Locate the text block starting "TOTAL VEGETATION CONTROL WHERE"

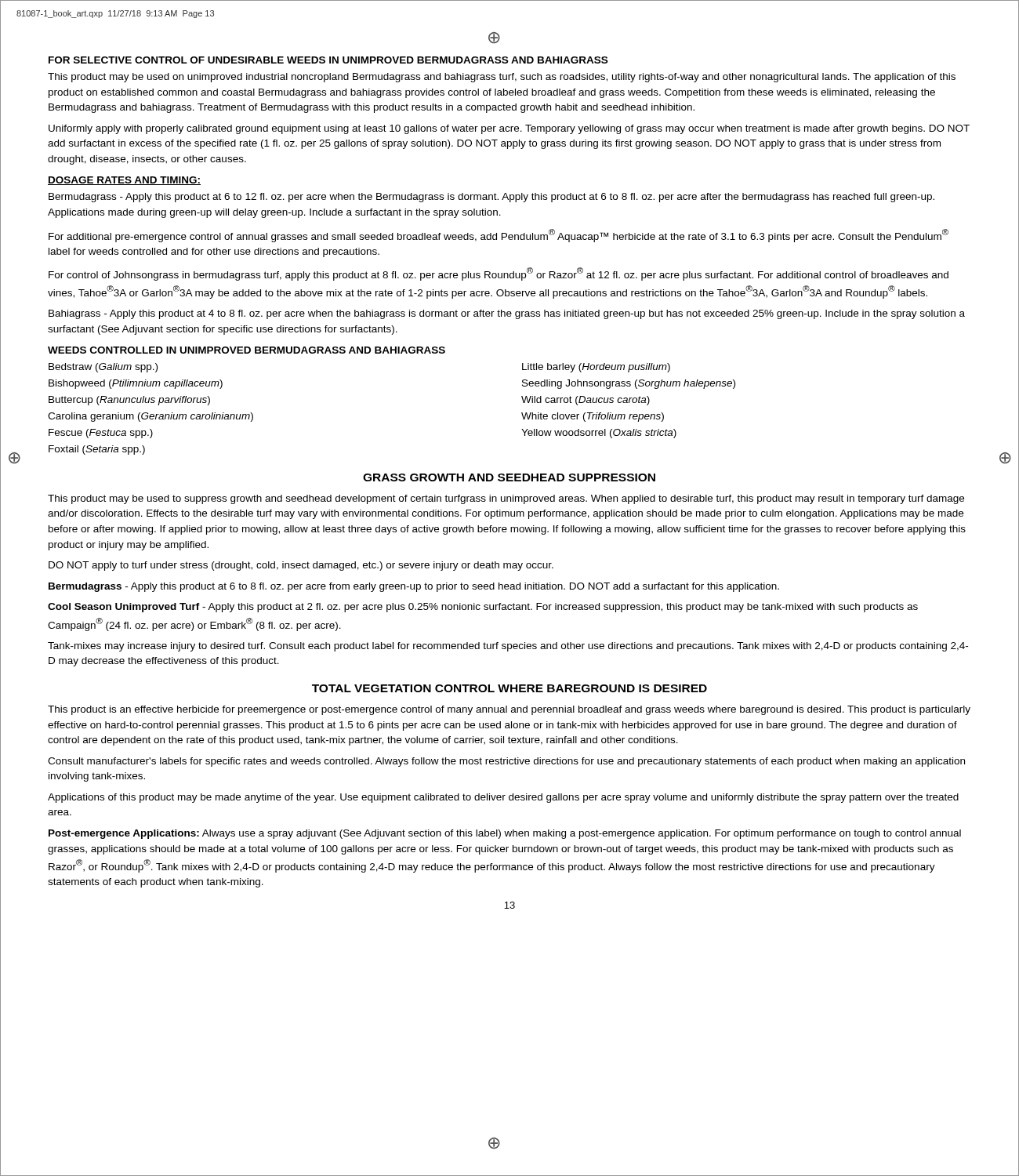509,688
